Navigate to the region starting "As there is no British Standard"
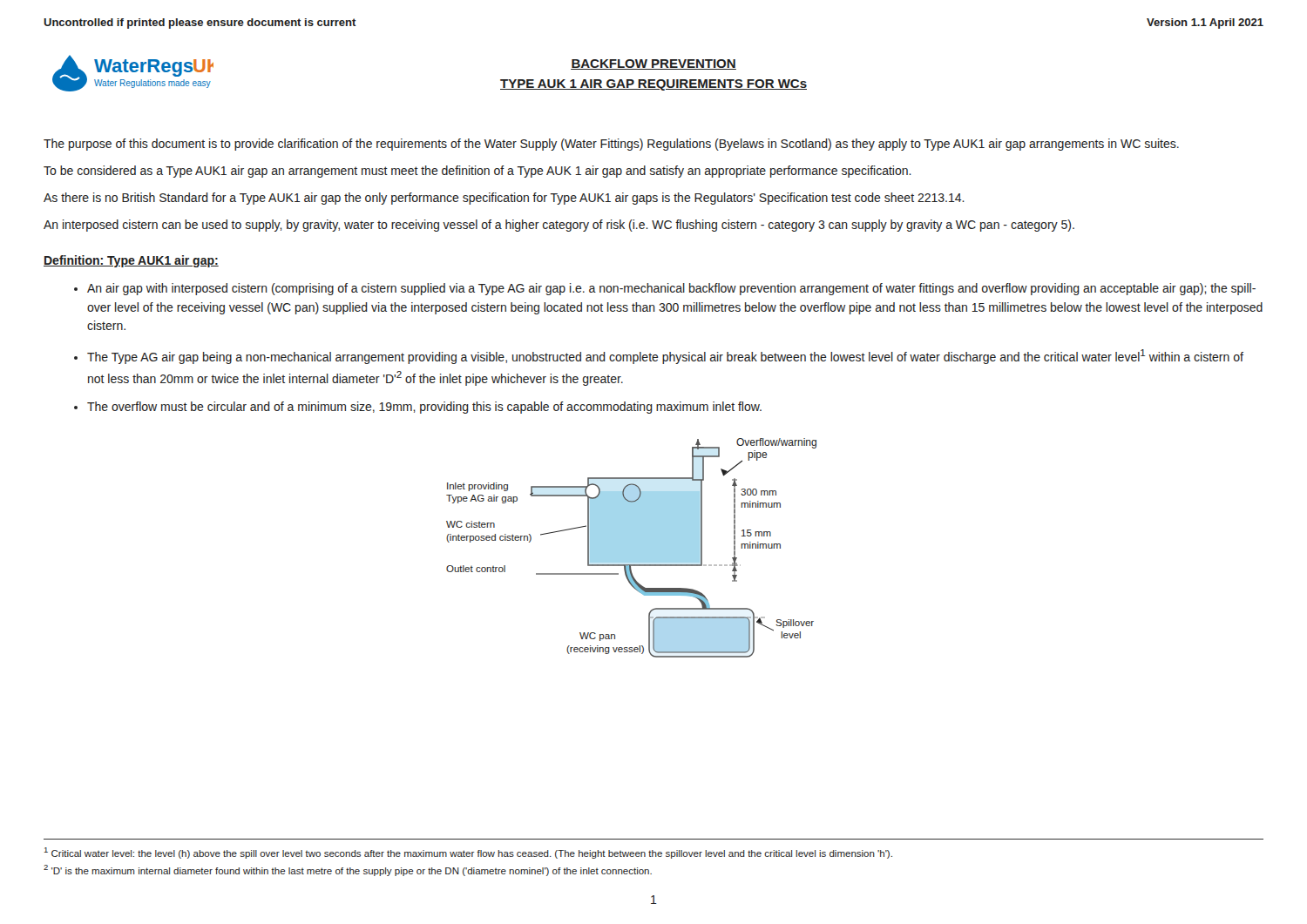This screenshot has width=1307, height=924. [504, 198]
